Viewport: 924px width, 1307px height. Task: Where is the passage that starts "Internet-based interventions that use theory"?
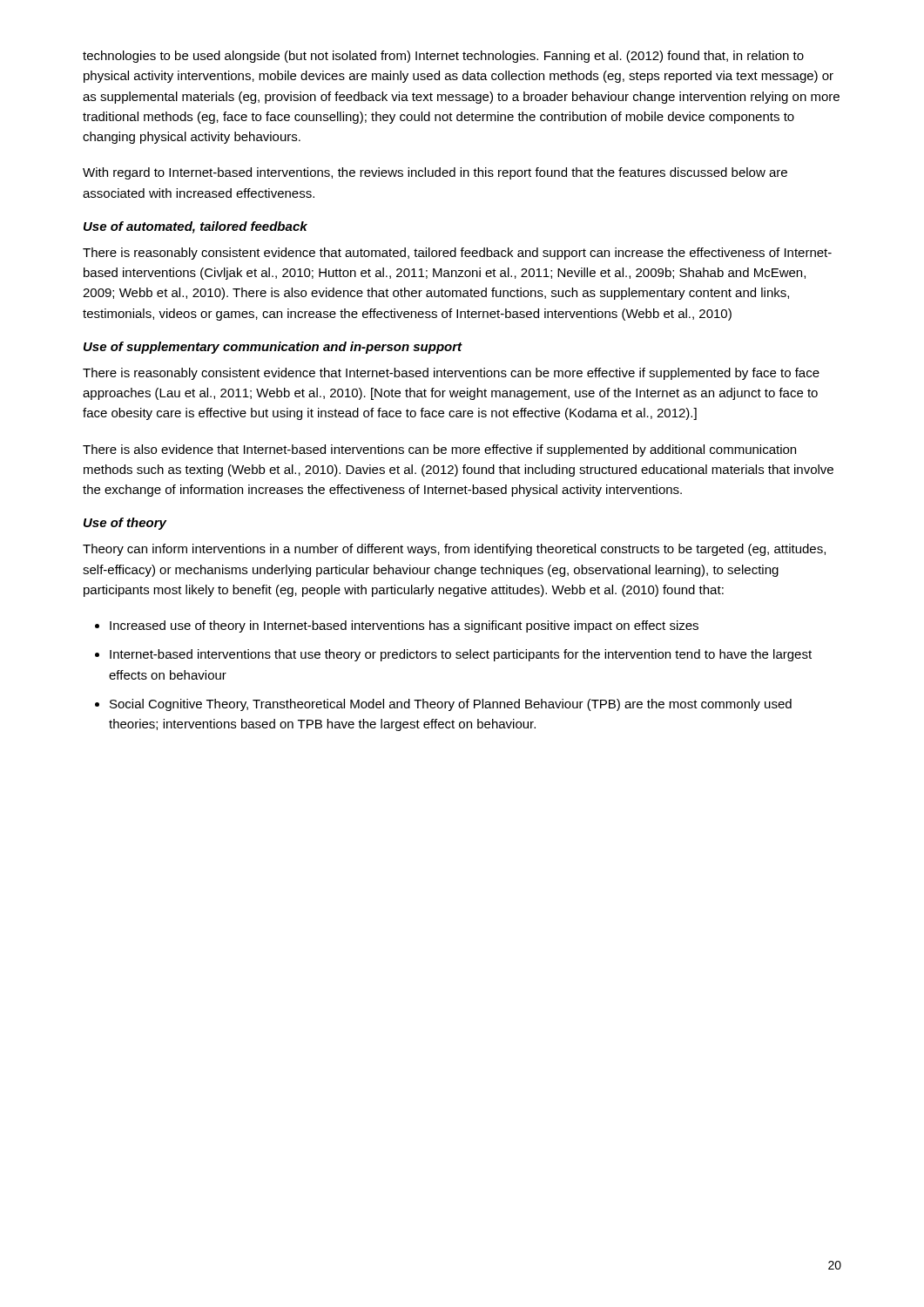(460, 664)
